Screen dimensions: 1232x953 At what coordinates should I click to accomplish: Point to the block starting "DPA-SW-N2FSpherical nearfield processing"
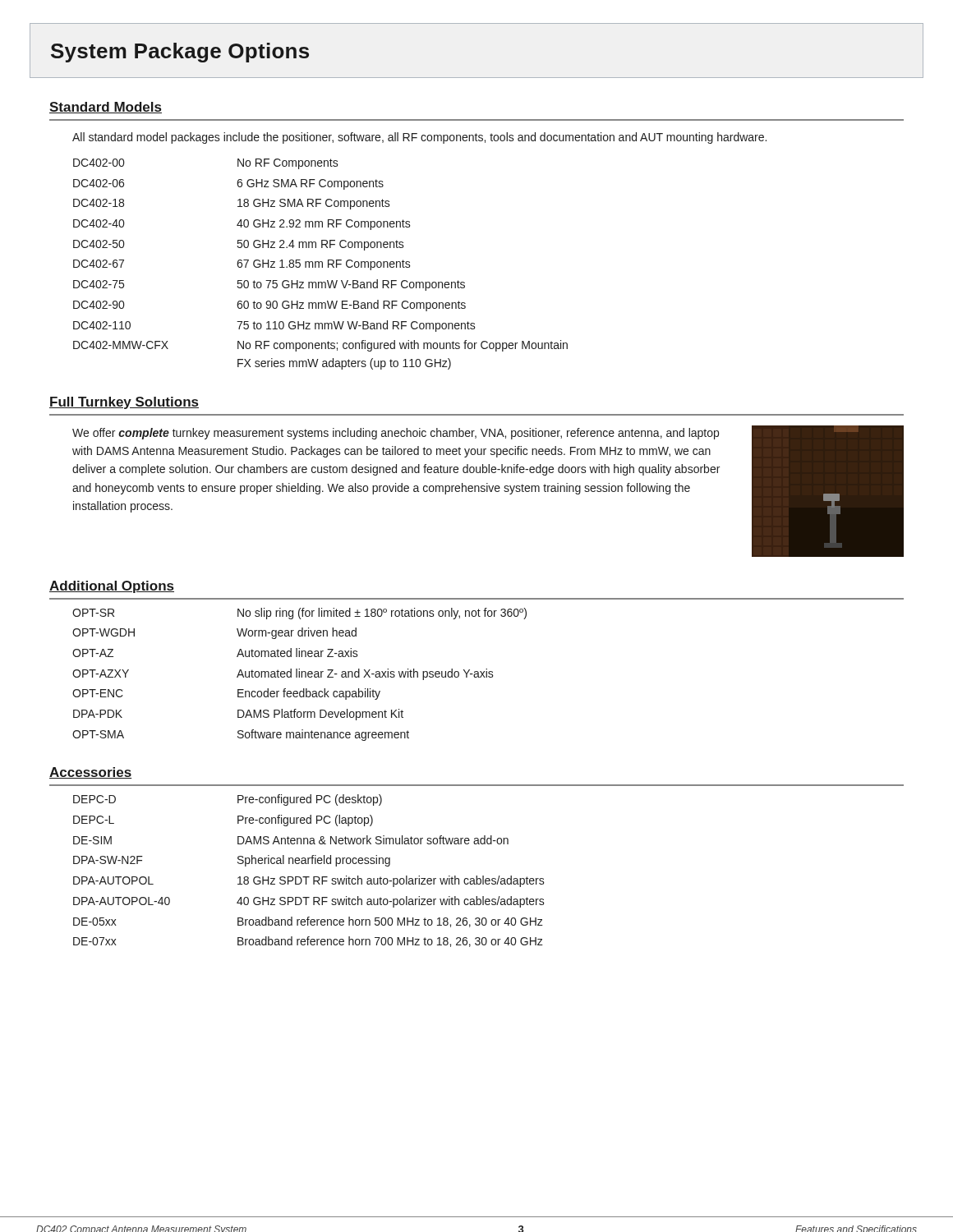coord(232,861)
